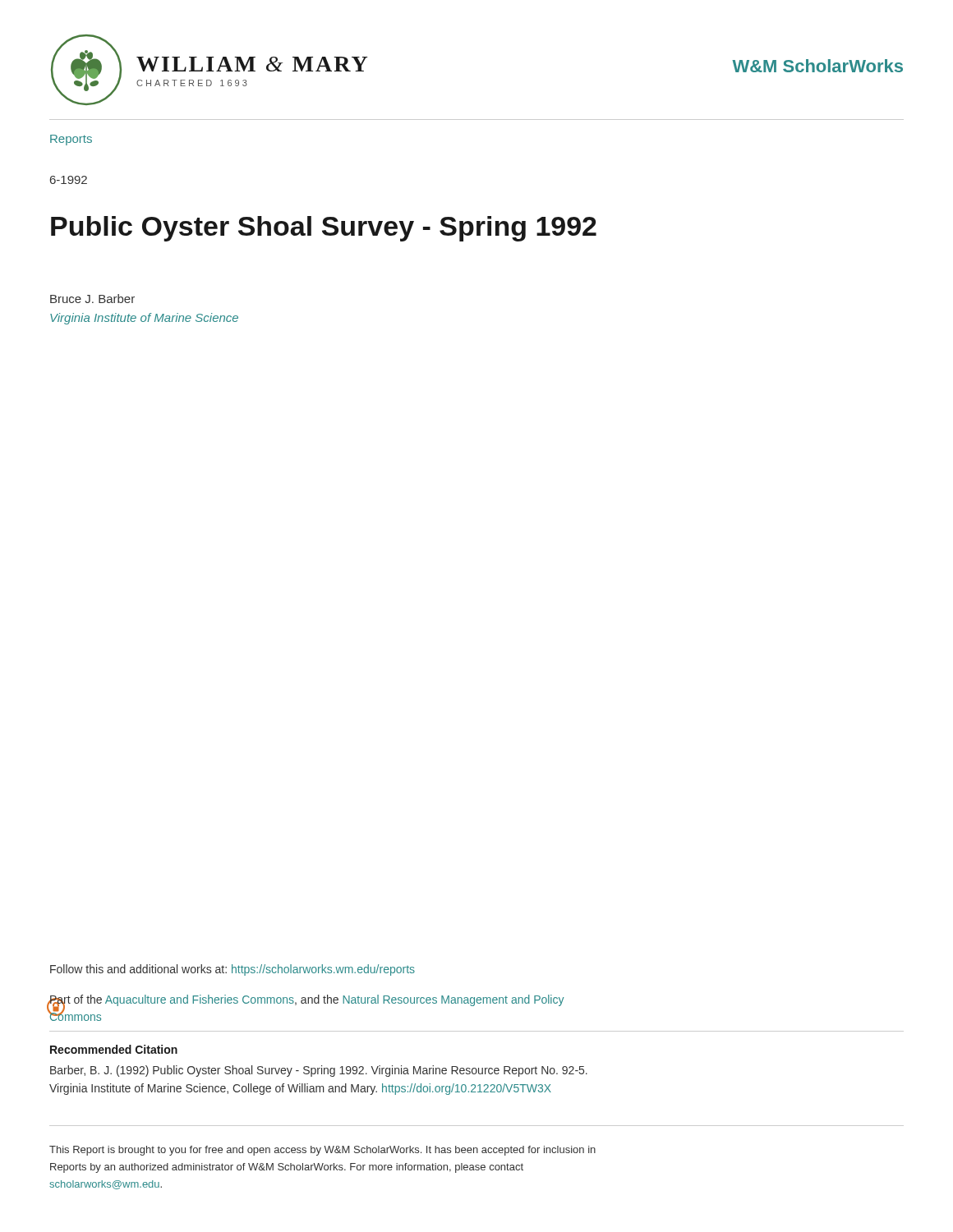This screenshot has width=953, height=1232.
Task: Find "Bruce J. Barber" on this page
Action: point(92,299)
